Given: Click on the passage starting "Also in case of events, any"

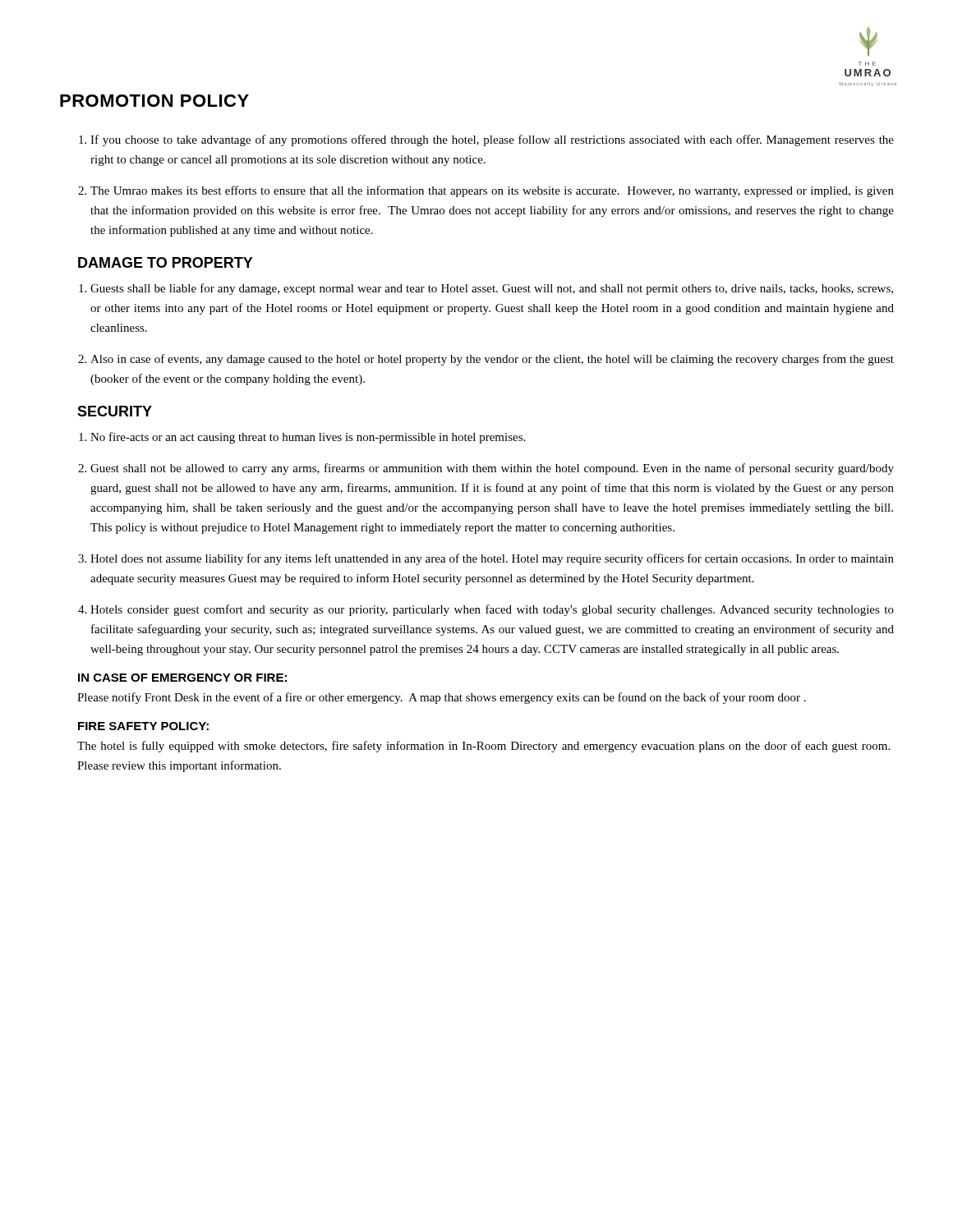Looking at the screenshot, I should (x=492, y=369).
